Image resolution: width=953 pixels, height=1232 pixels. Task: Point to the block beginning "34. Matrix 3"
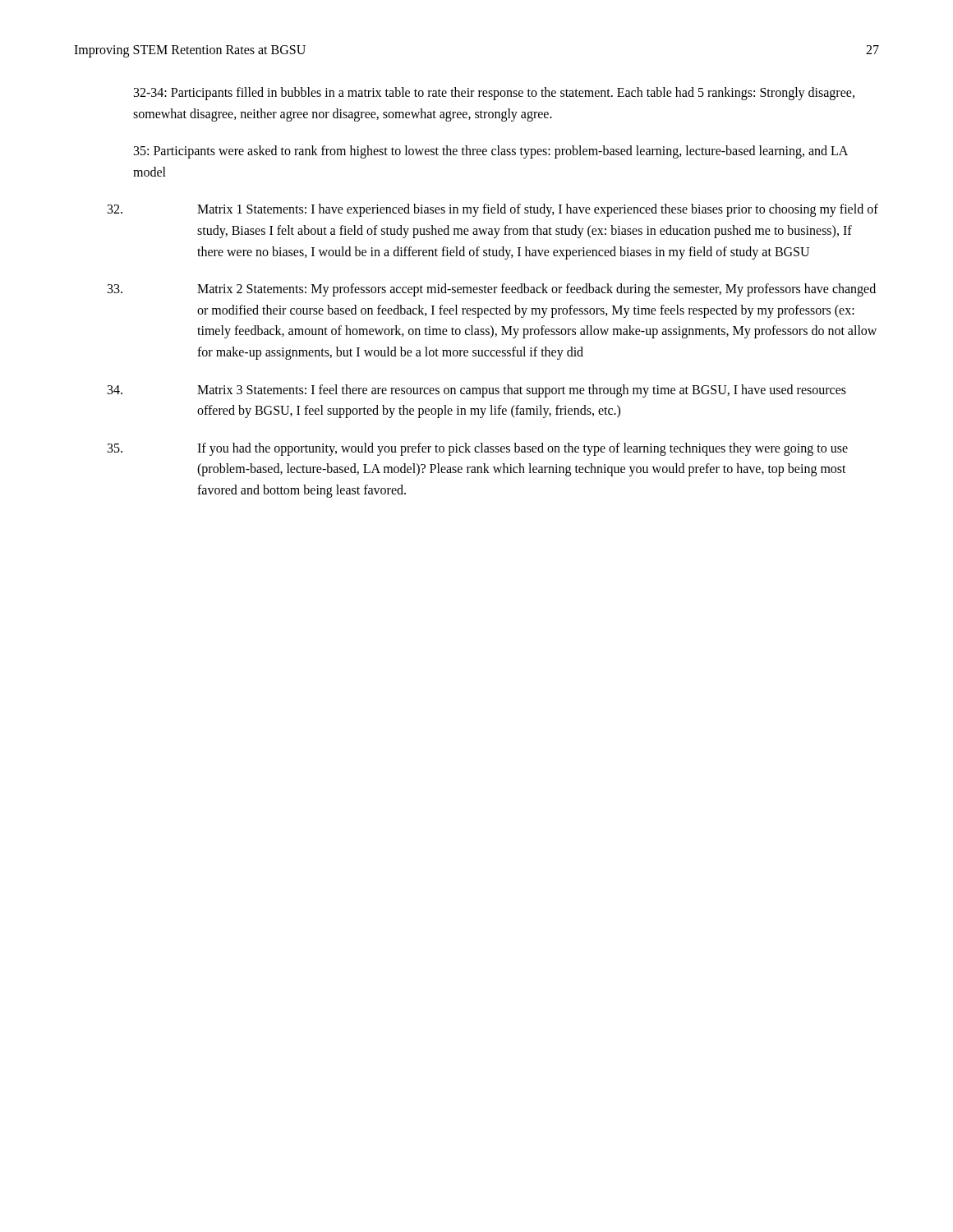(x=493, y=400)
